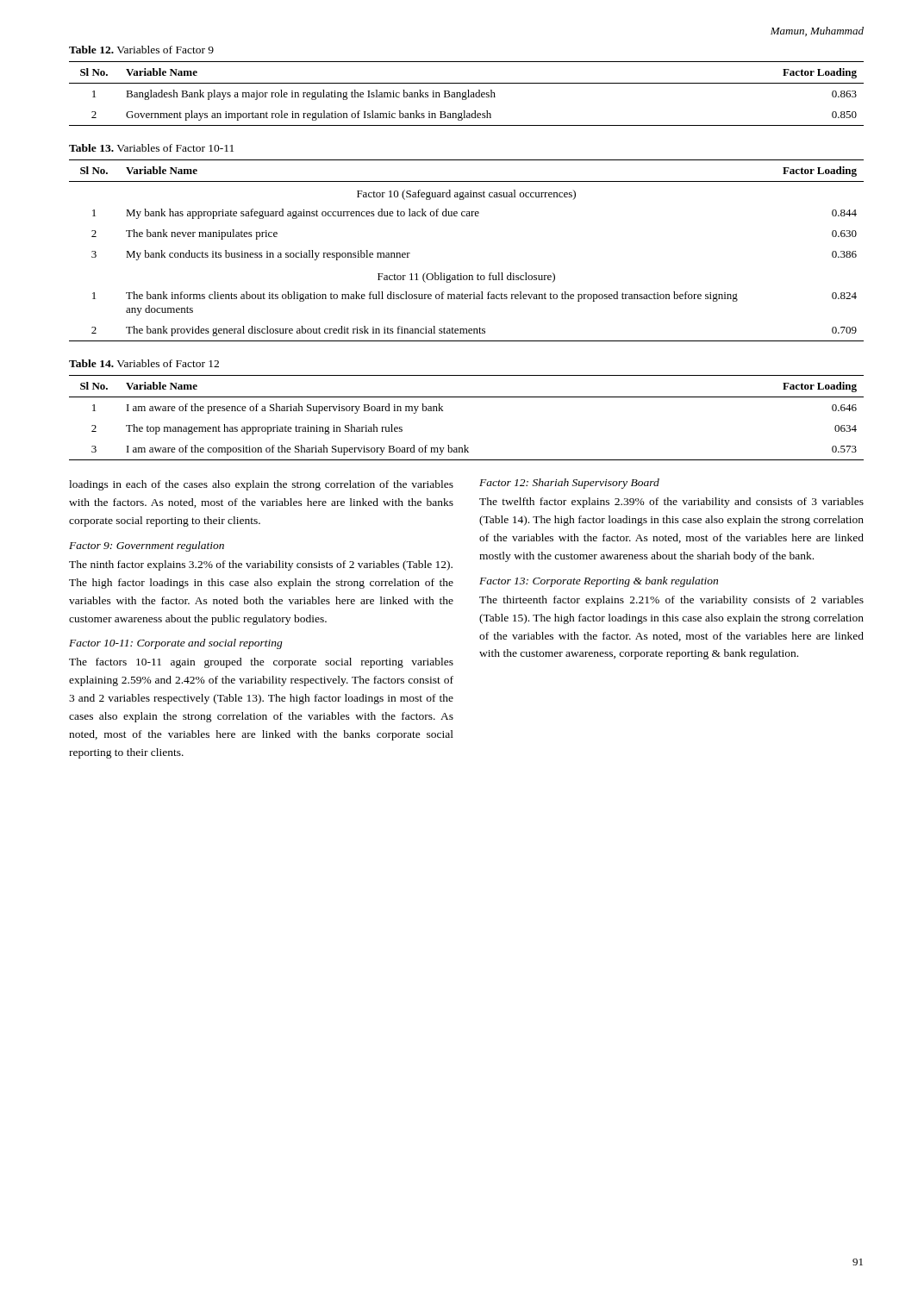Locate the text block containing "The thirteenth factor"
This screenshot has height=1293, width=924.
[671, 626]
